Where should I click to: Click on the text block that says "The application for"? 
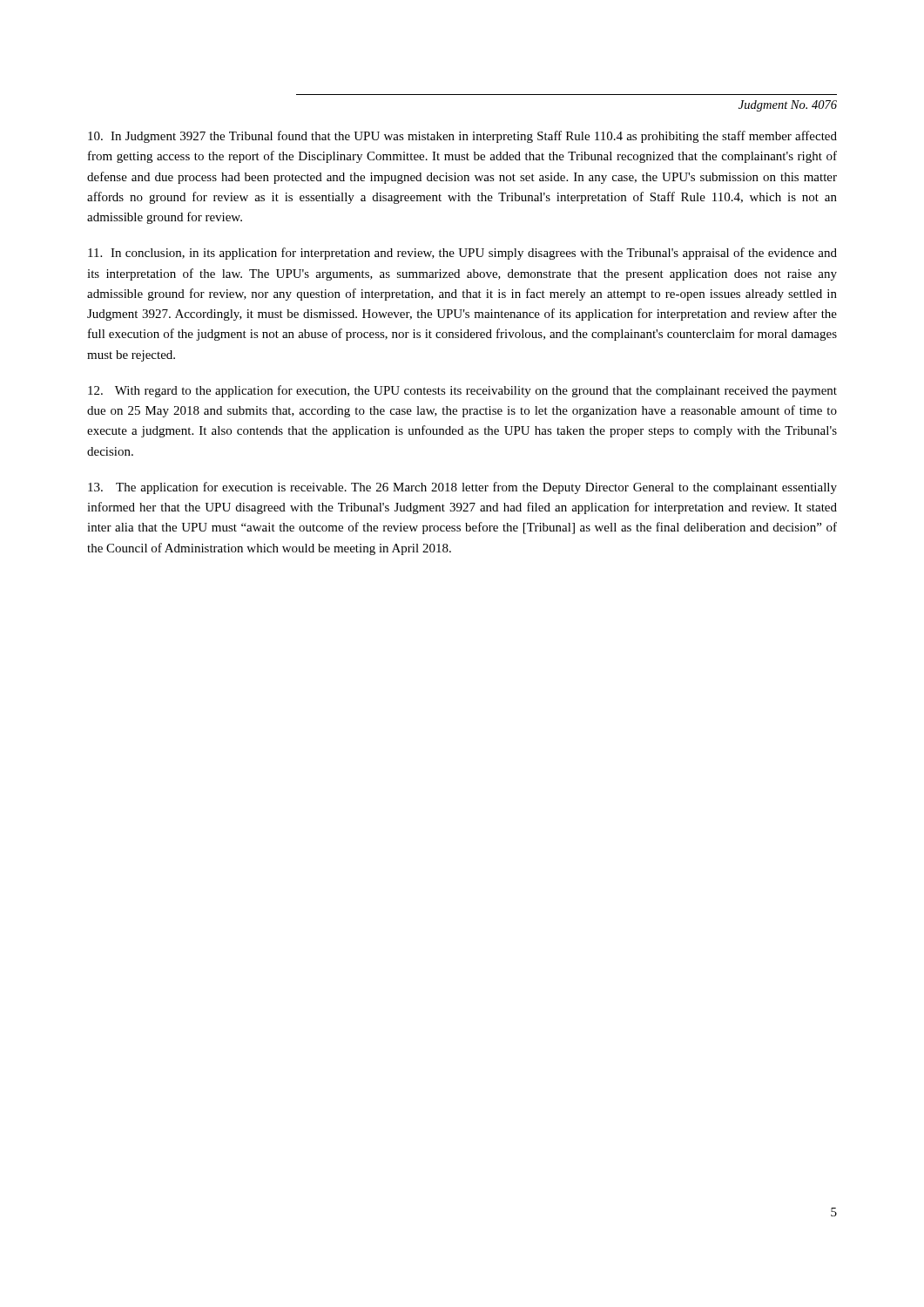pyautogui.click(x=462, y=517)
